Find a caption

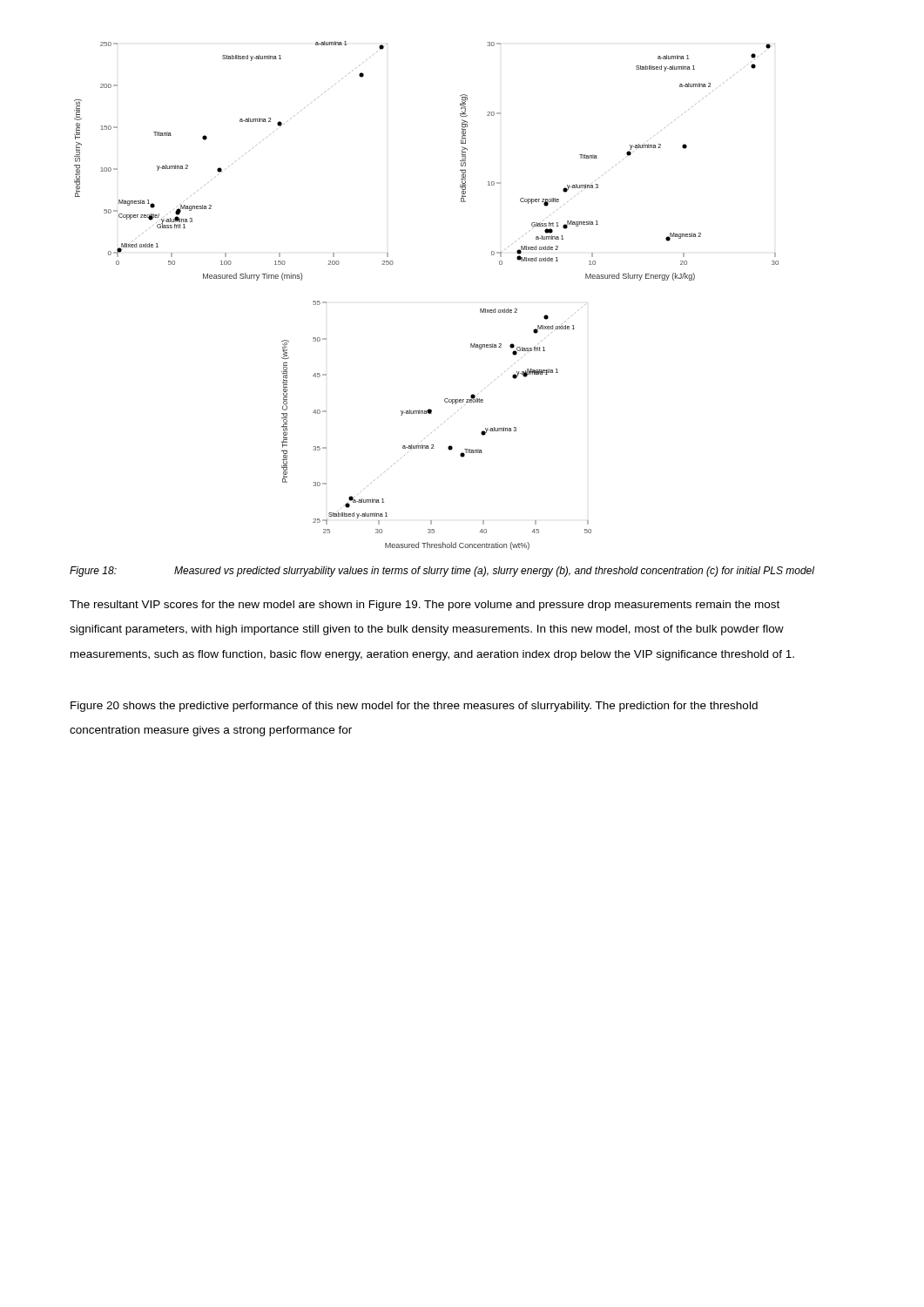442,571
